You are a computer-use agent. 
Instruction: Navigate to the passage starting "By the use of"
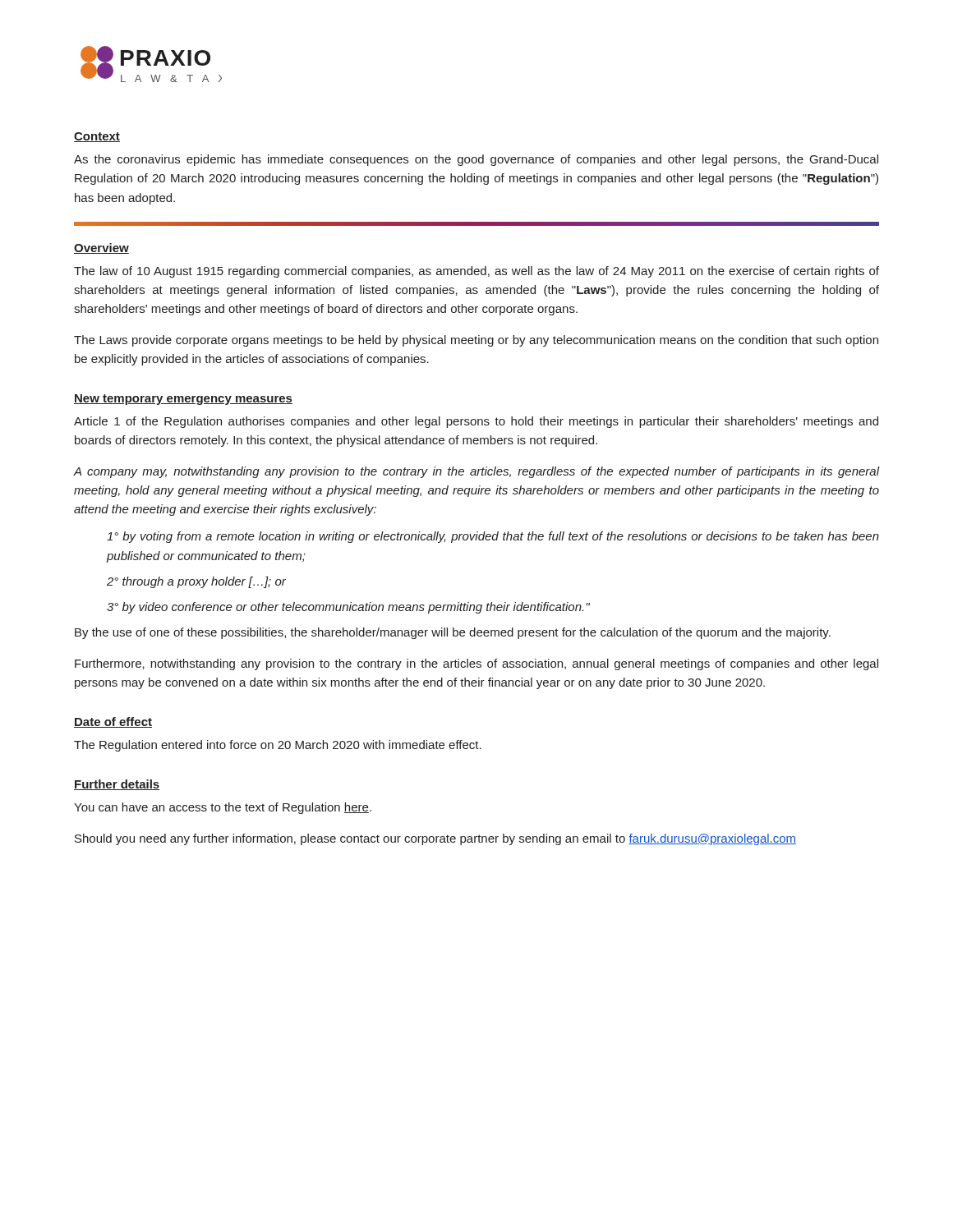click(453, 632)
